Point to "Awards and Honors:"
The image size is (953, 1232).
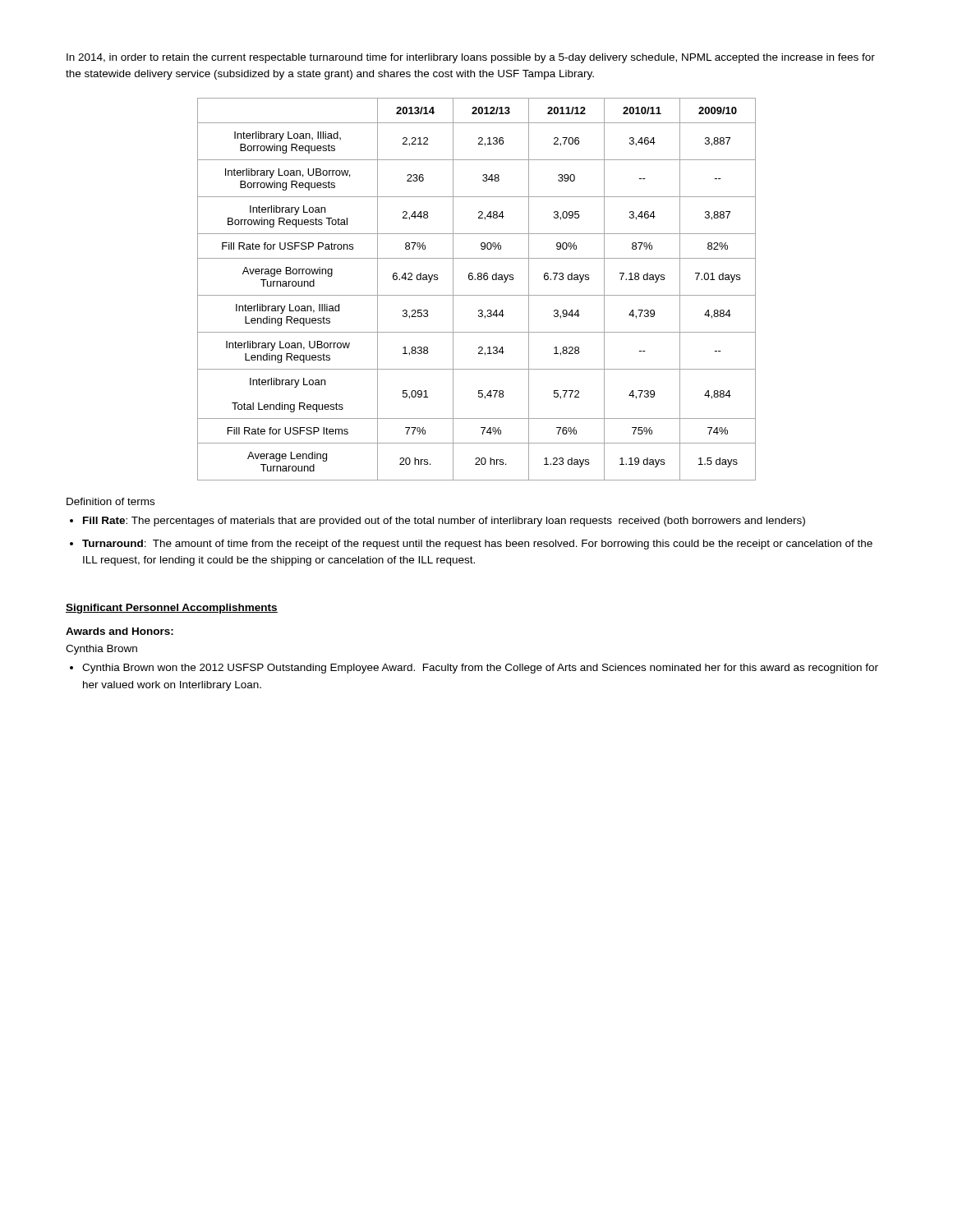120,631
